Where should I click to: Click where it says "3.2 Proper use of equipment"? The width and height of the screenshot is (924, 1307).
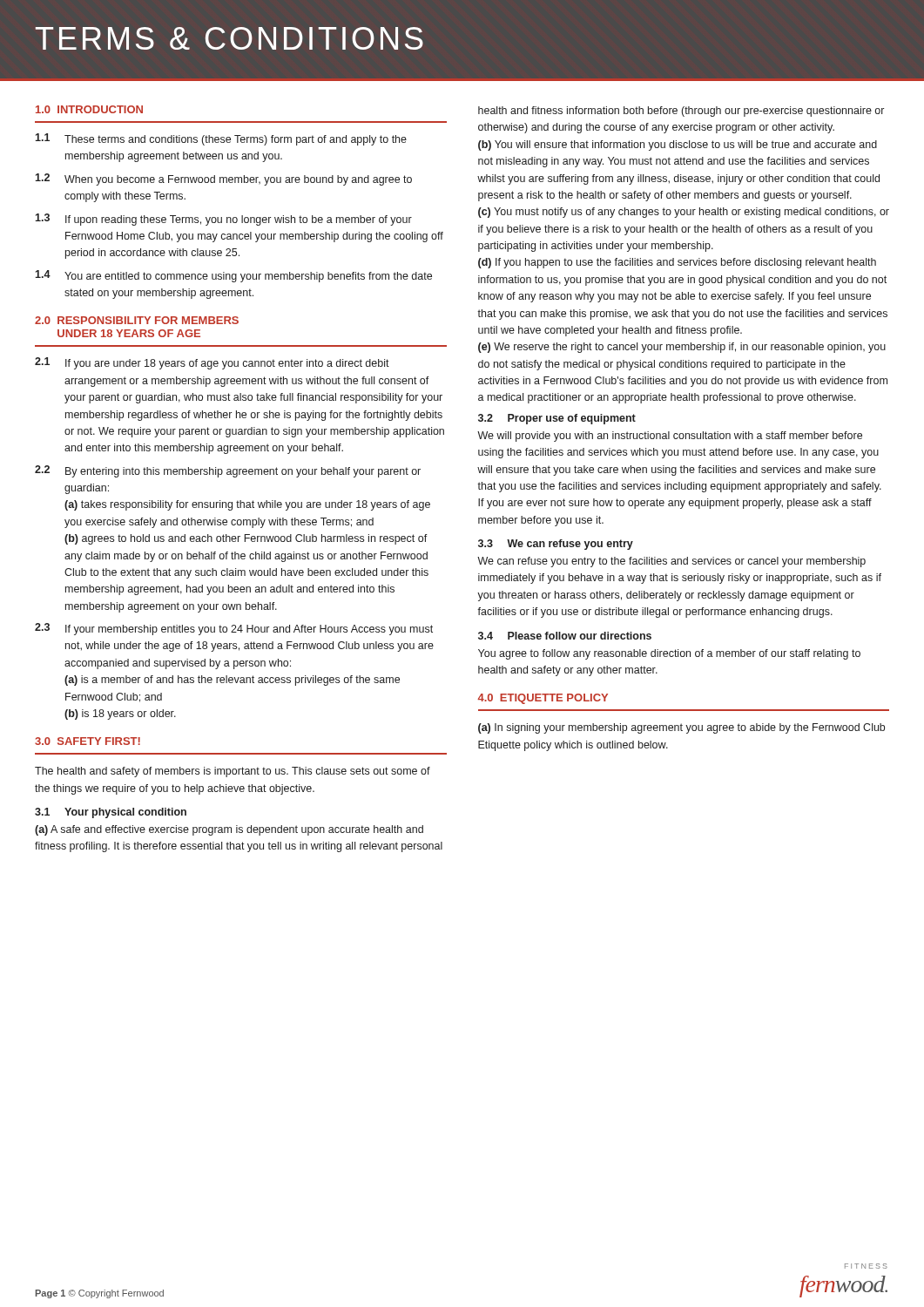click(x=557, y=418)
